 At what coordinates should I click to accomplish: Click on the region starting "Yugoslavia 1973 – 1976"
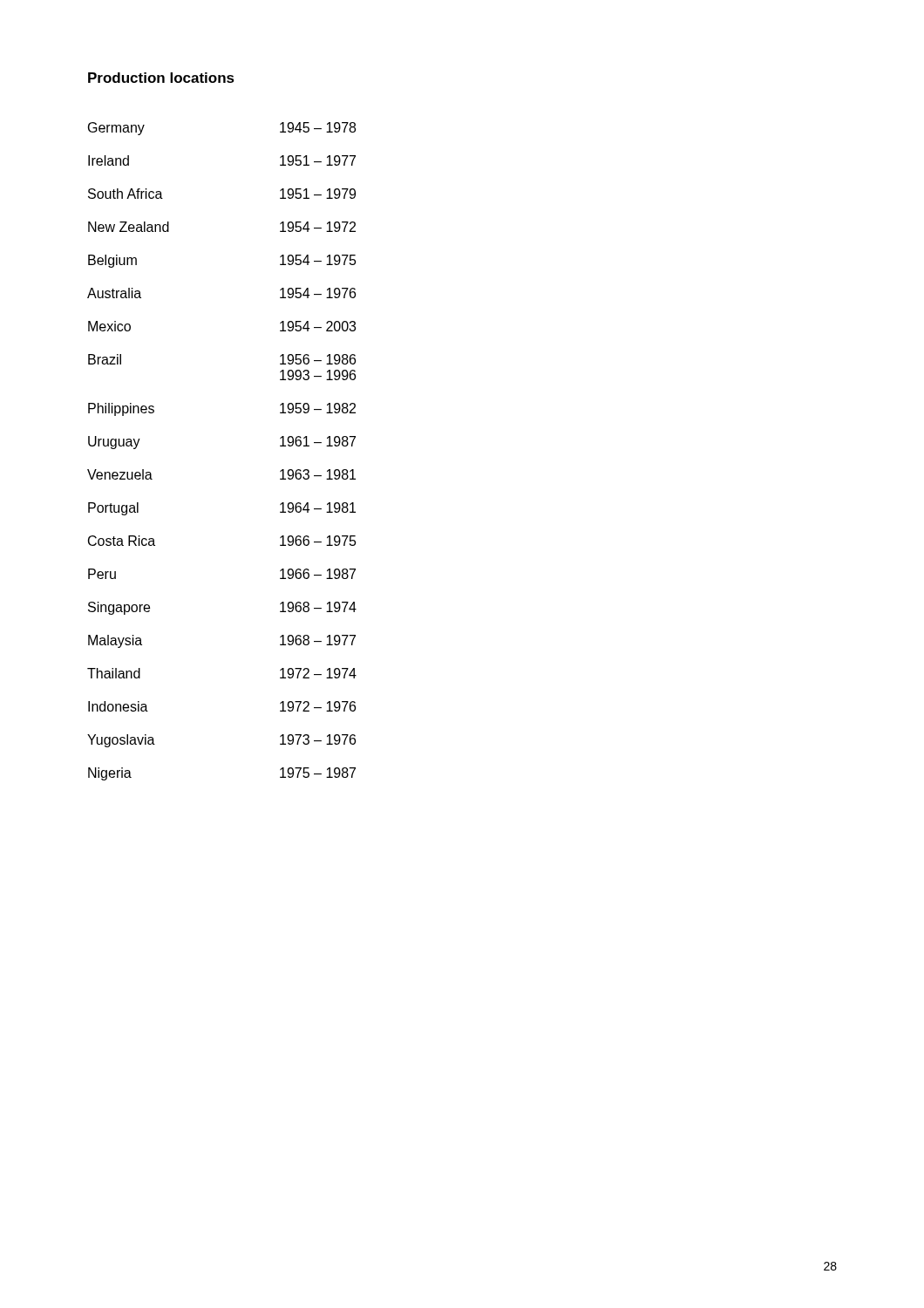tap(122, 741)
